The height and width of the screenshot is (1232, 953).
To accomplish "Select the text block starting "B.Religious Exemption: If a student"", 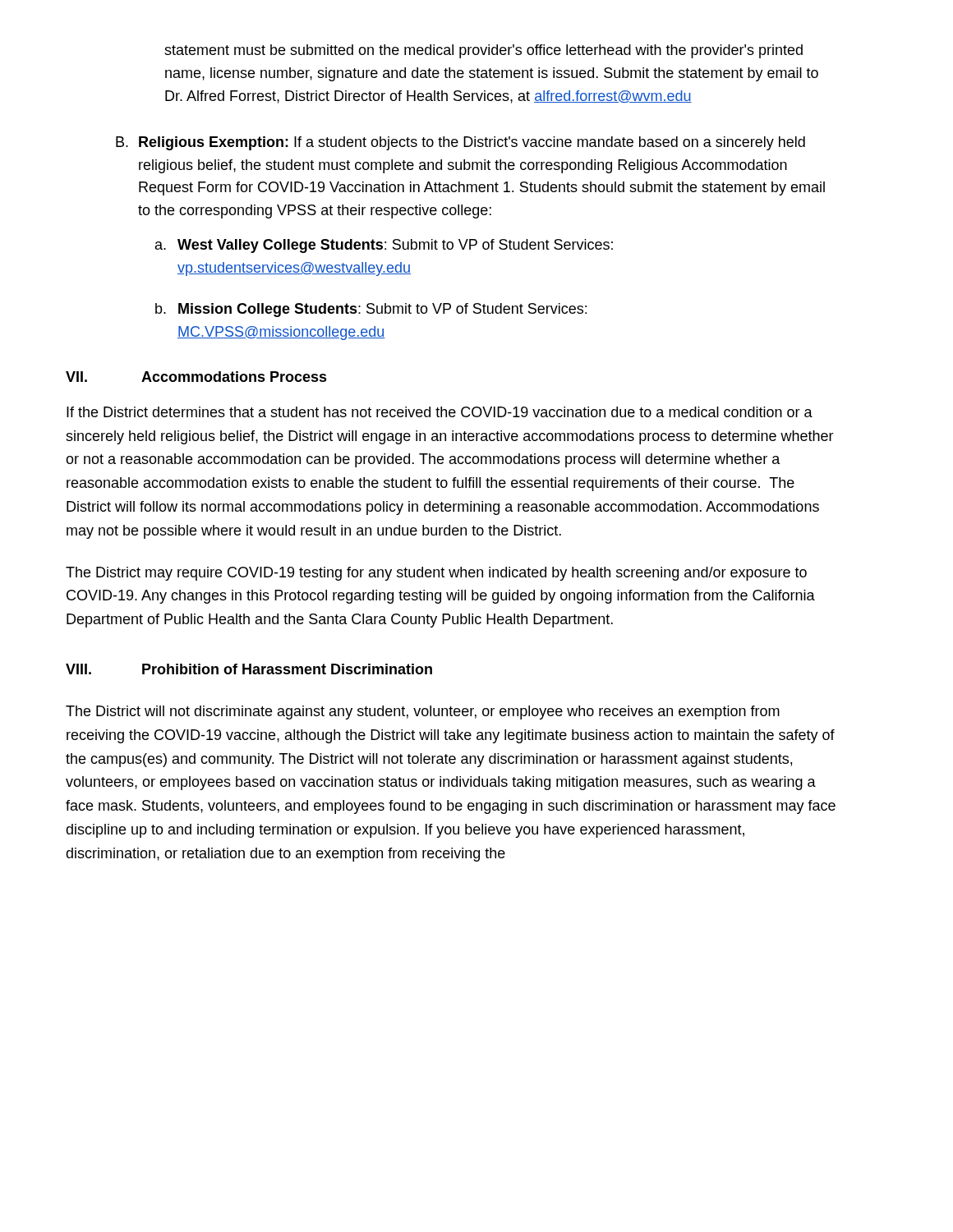I will pyautogui.click(x=473, y=177).
